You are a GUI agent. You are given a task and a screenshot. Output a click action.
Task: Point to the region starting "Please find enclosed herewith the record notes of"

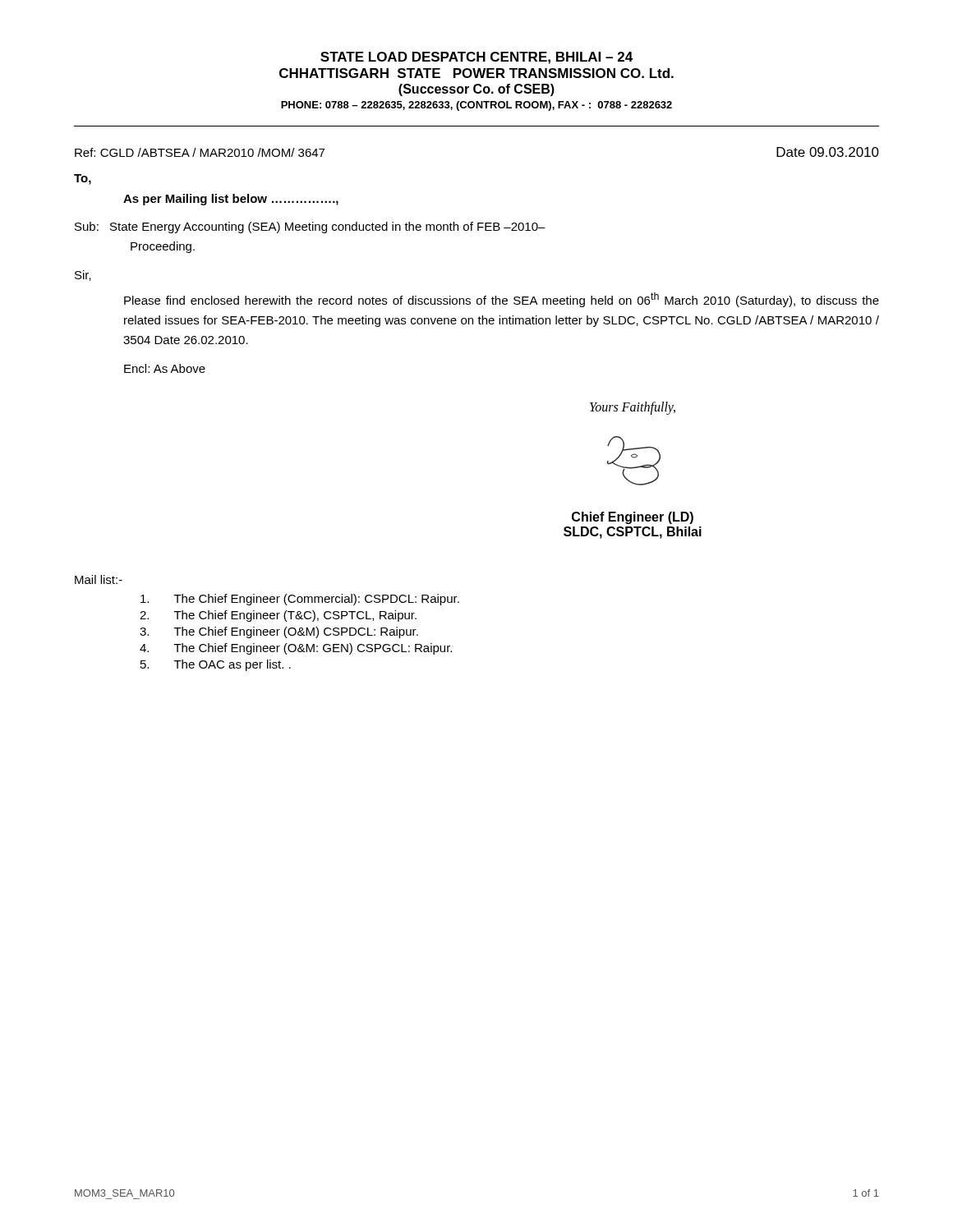[x=501, y=319]
